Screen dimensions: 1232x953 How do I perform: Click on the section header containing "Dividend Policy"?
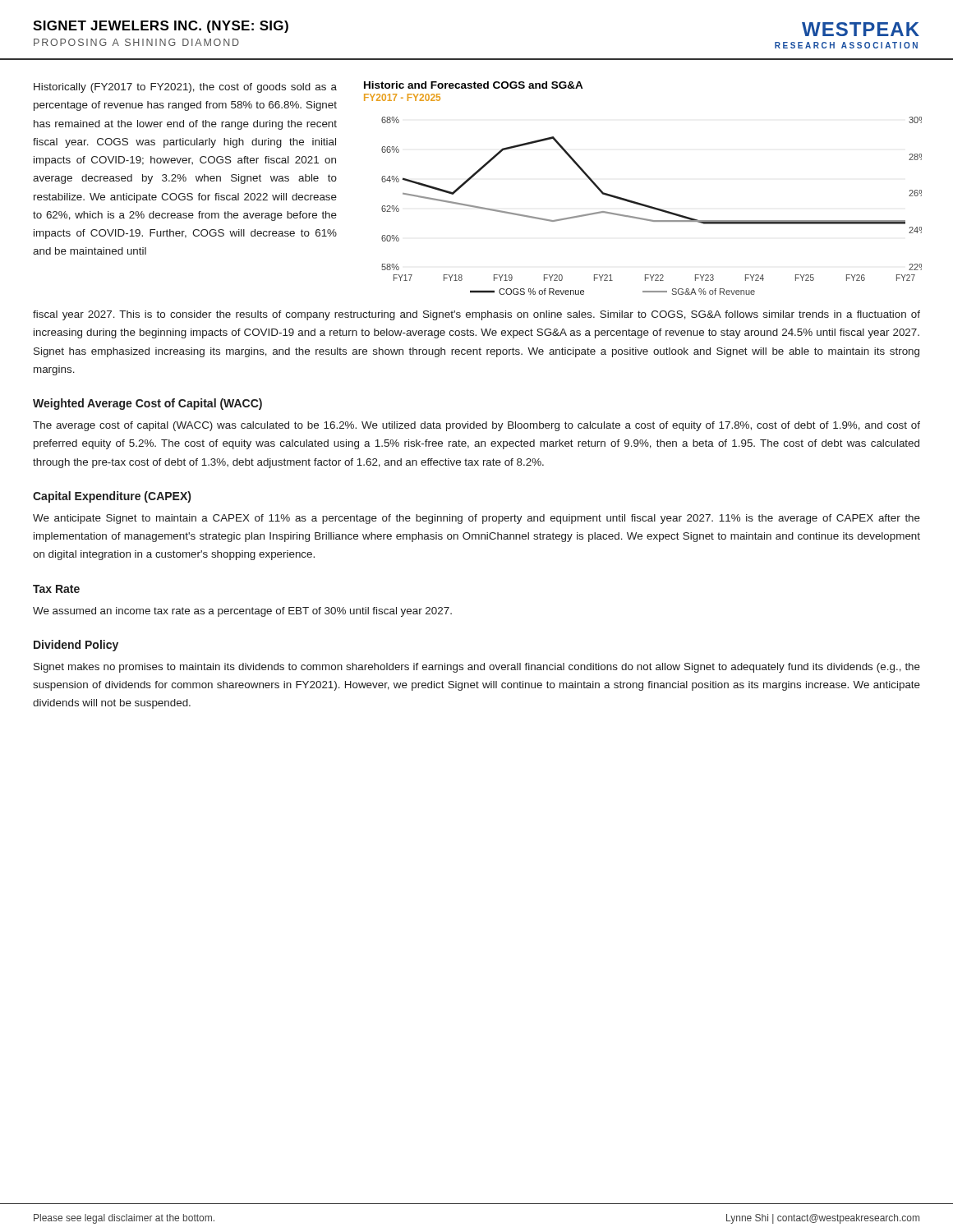76,645
